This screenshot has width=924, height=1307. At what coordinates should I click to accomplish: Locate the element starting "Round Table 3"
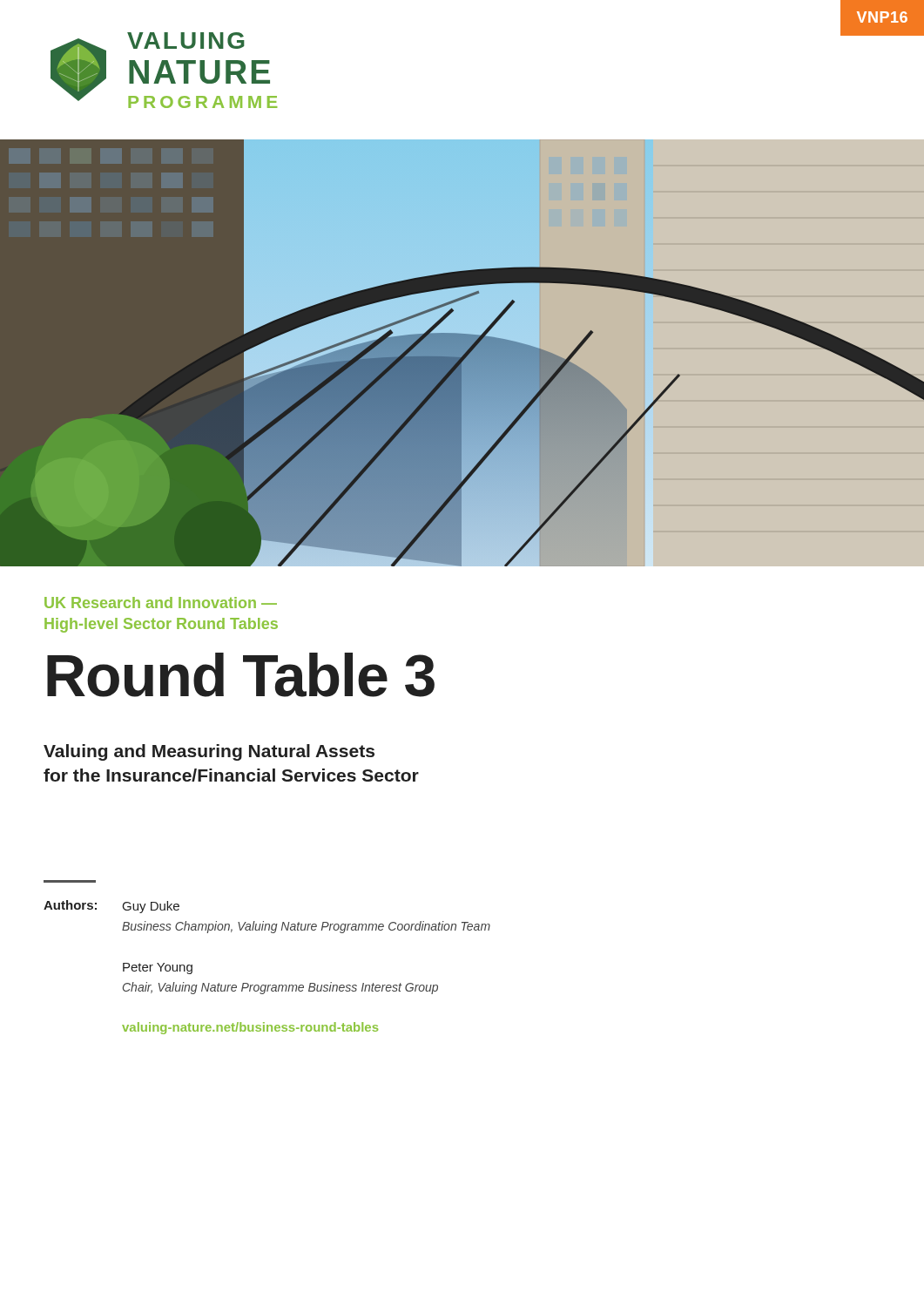point(240,676)
